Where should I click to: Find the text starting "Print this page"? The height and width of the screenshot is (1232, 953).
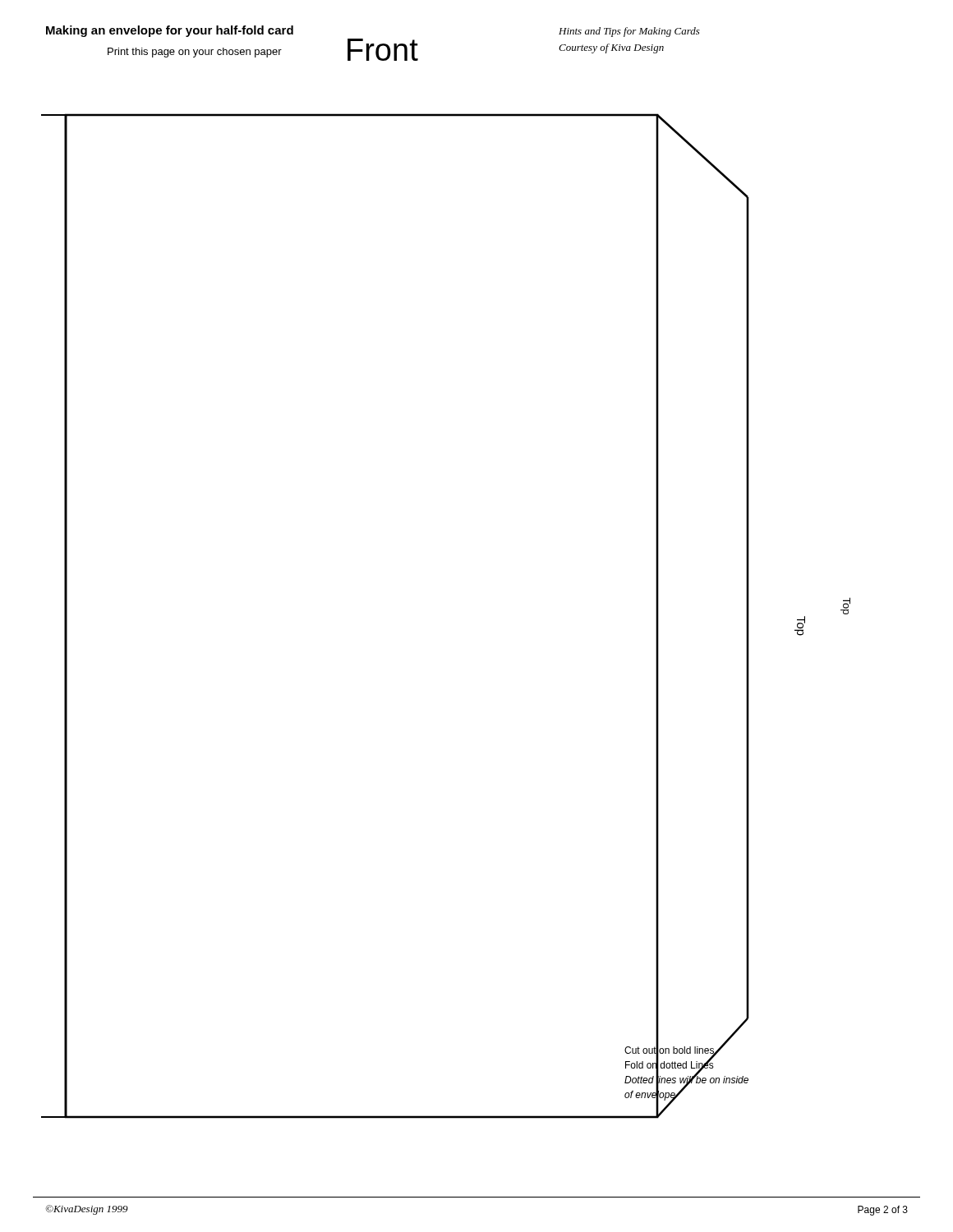(x=194, y=51)
